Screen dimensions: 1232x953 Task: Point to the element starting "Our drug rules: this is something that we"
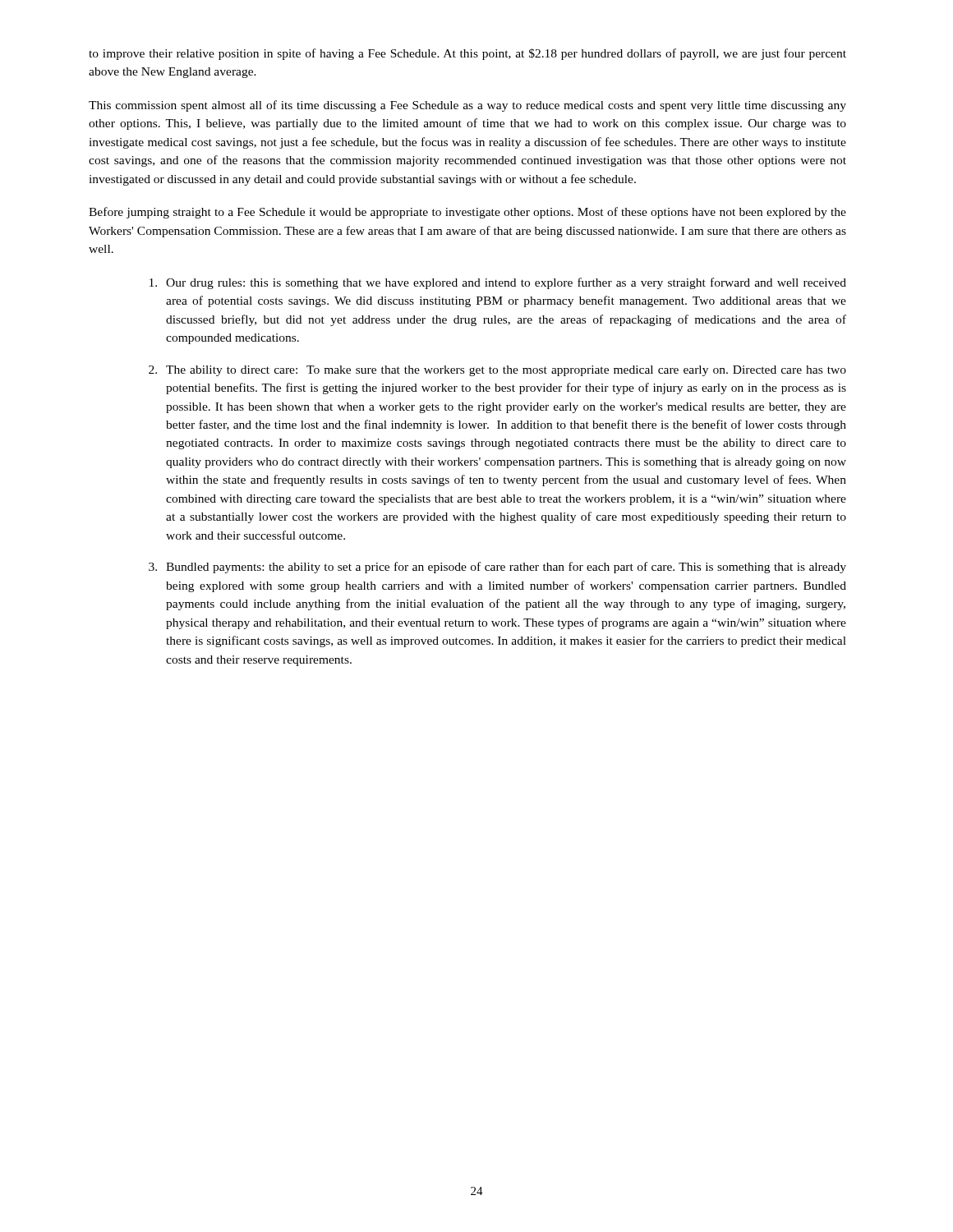[x=487, y=310]
